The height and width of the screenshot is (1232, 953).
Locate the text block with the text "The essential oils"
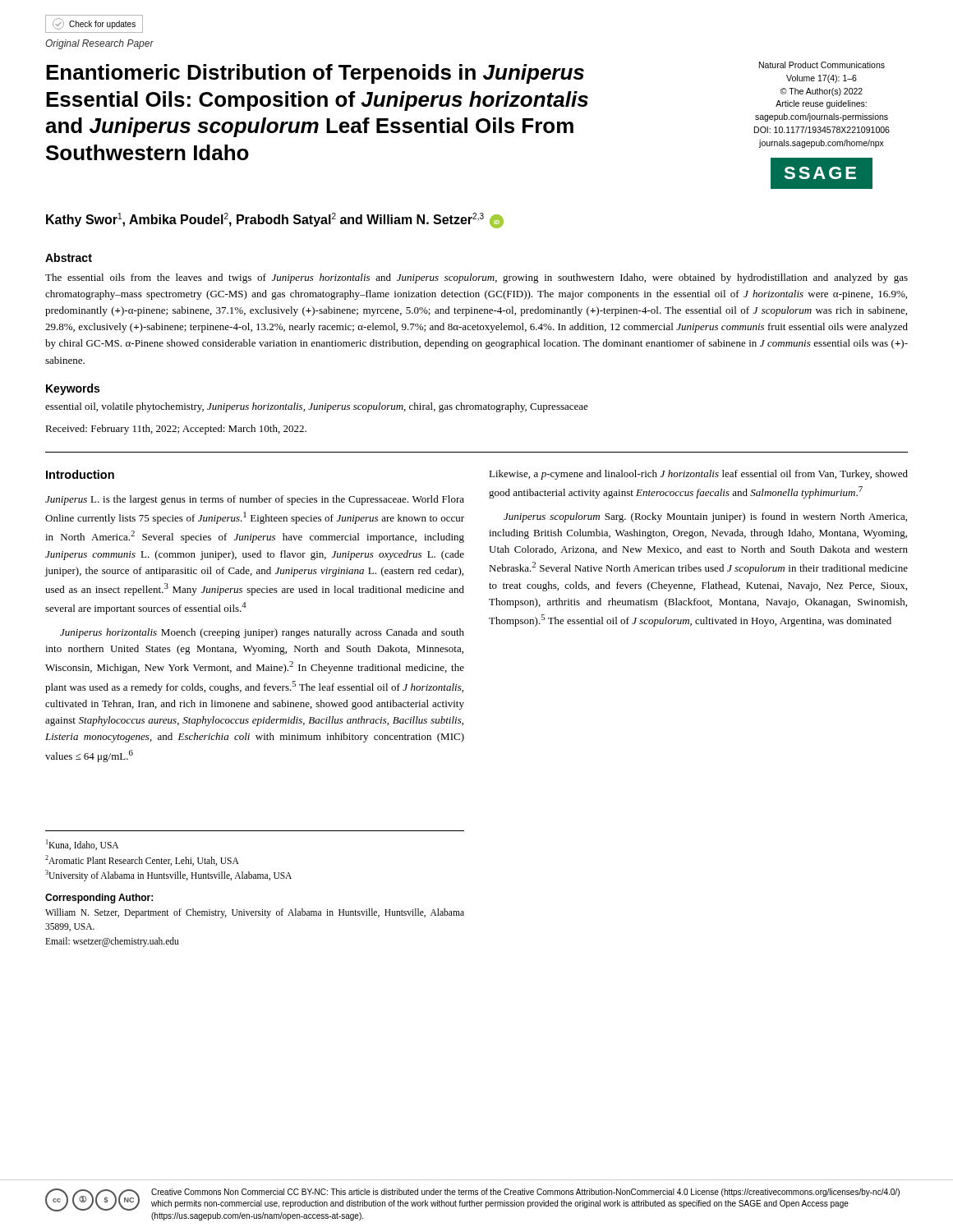[476, 318]
